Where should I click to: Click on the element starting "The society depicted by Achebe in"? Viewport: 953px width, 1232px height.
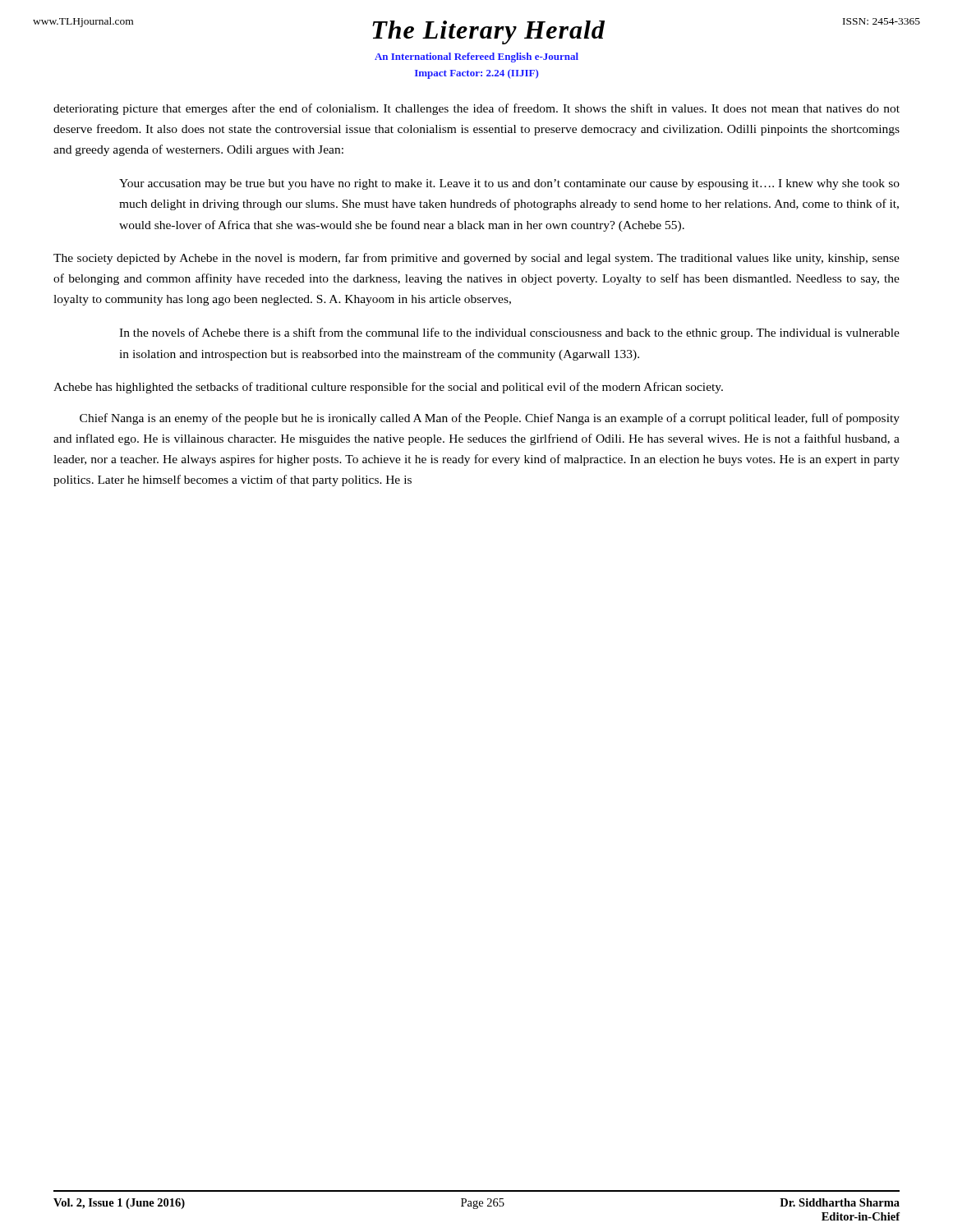coord(476,279)
